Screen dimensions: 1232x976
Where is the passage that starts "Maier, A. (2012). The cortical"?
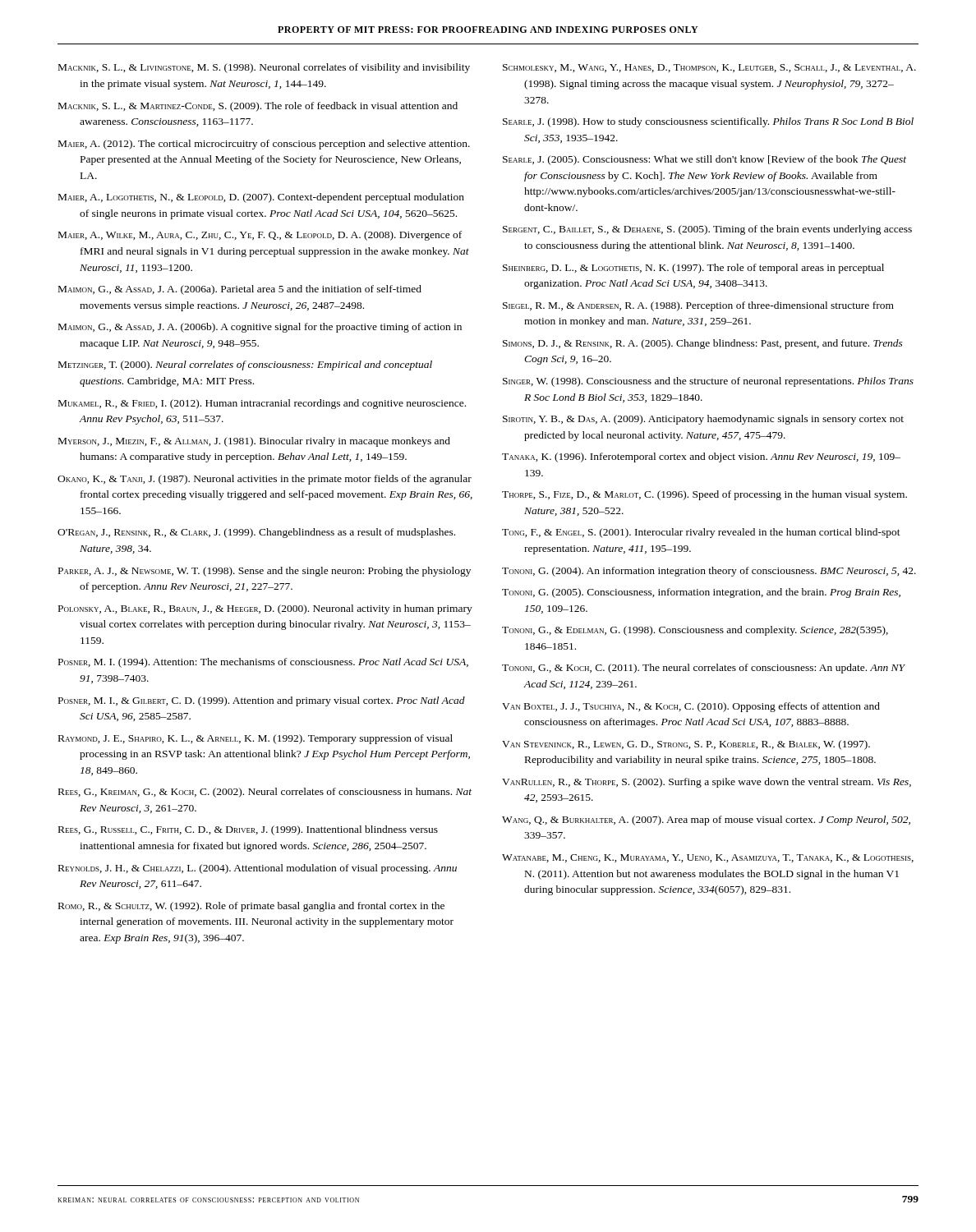(x=264, y=159)
